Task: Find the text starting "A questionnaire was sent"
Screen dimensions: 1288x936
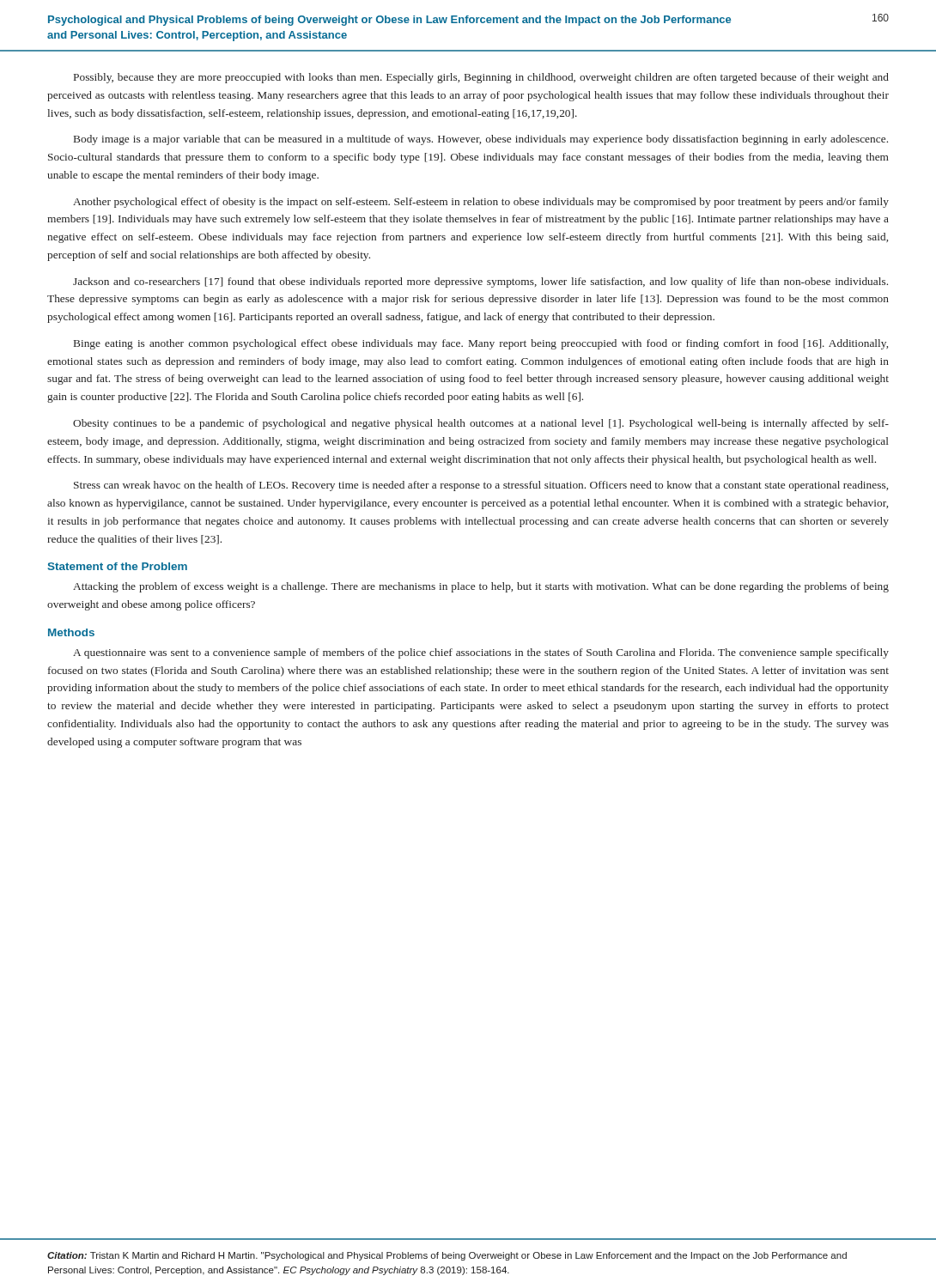Action: 468,697
